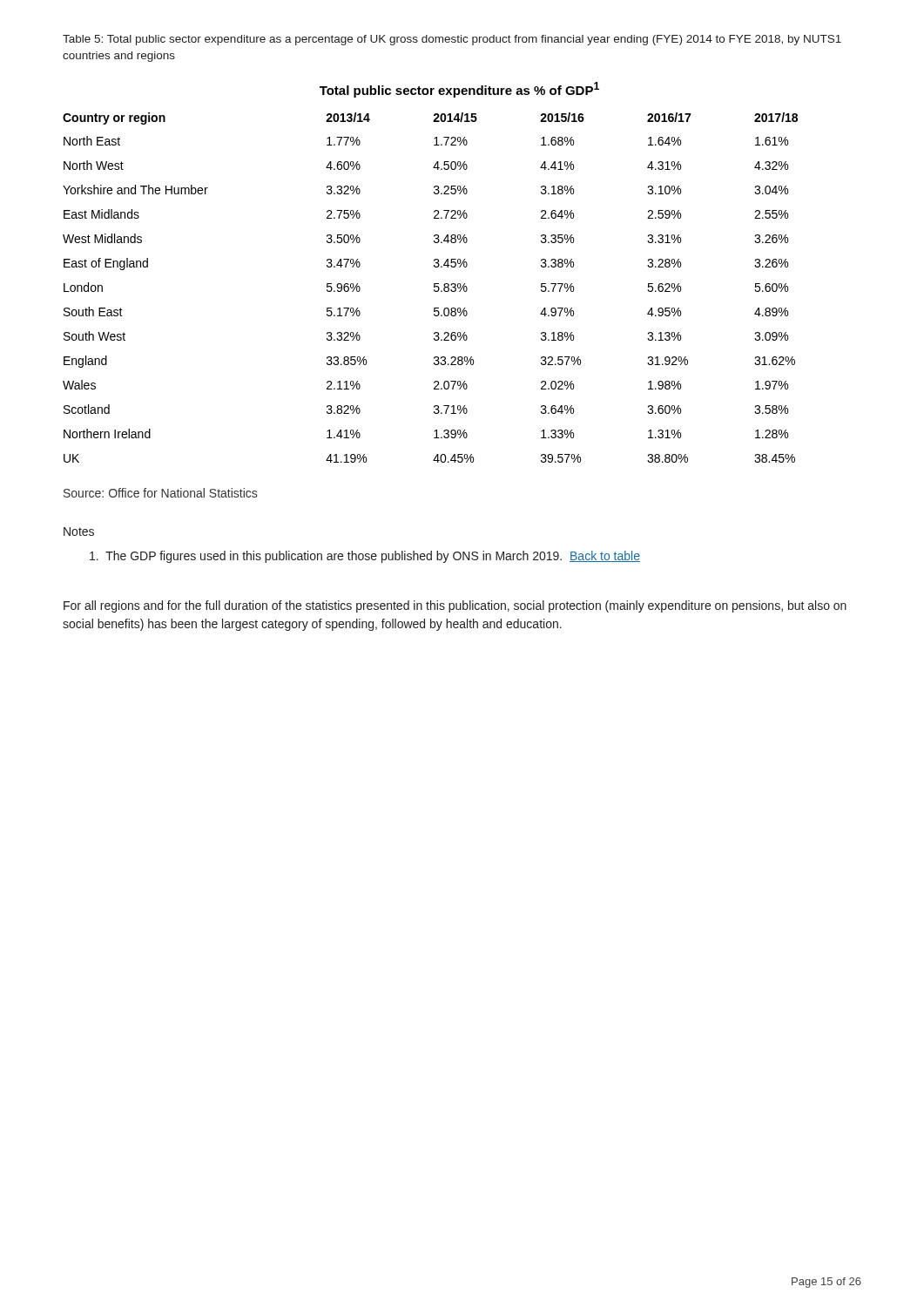
Task: Select the passage starting "Table 5: Total public sector expenditure as a"
Action: 452,47
